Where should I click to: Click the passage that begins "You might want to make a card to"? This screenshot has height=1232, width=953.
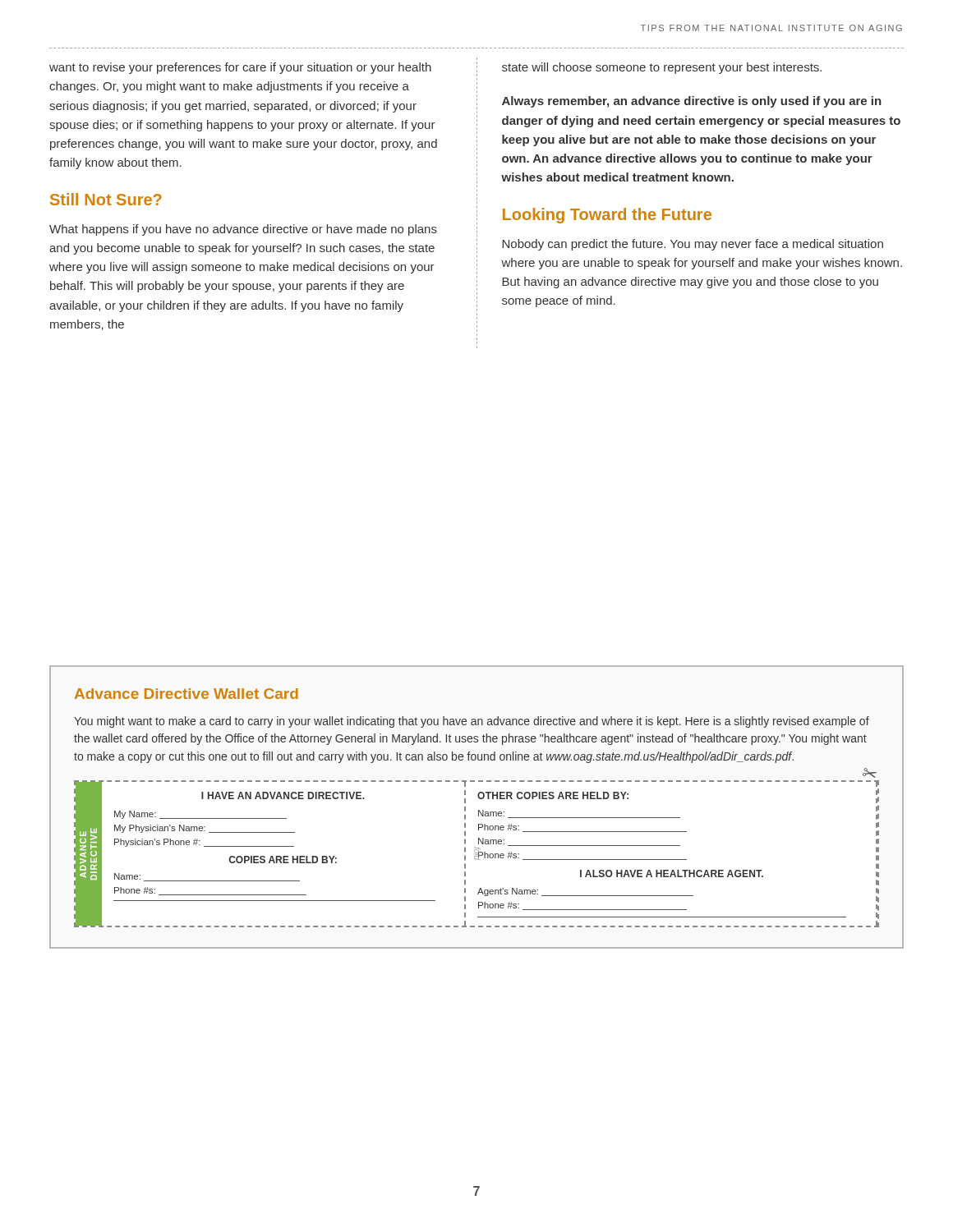pos(471,739)
